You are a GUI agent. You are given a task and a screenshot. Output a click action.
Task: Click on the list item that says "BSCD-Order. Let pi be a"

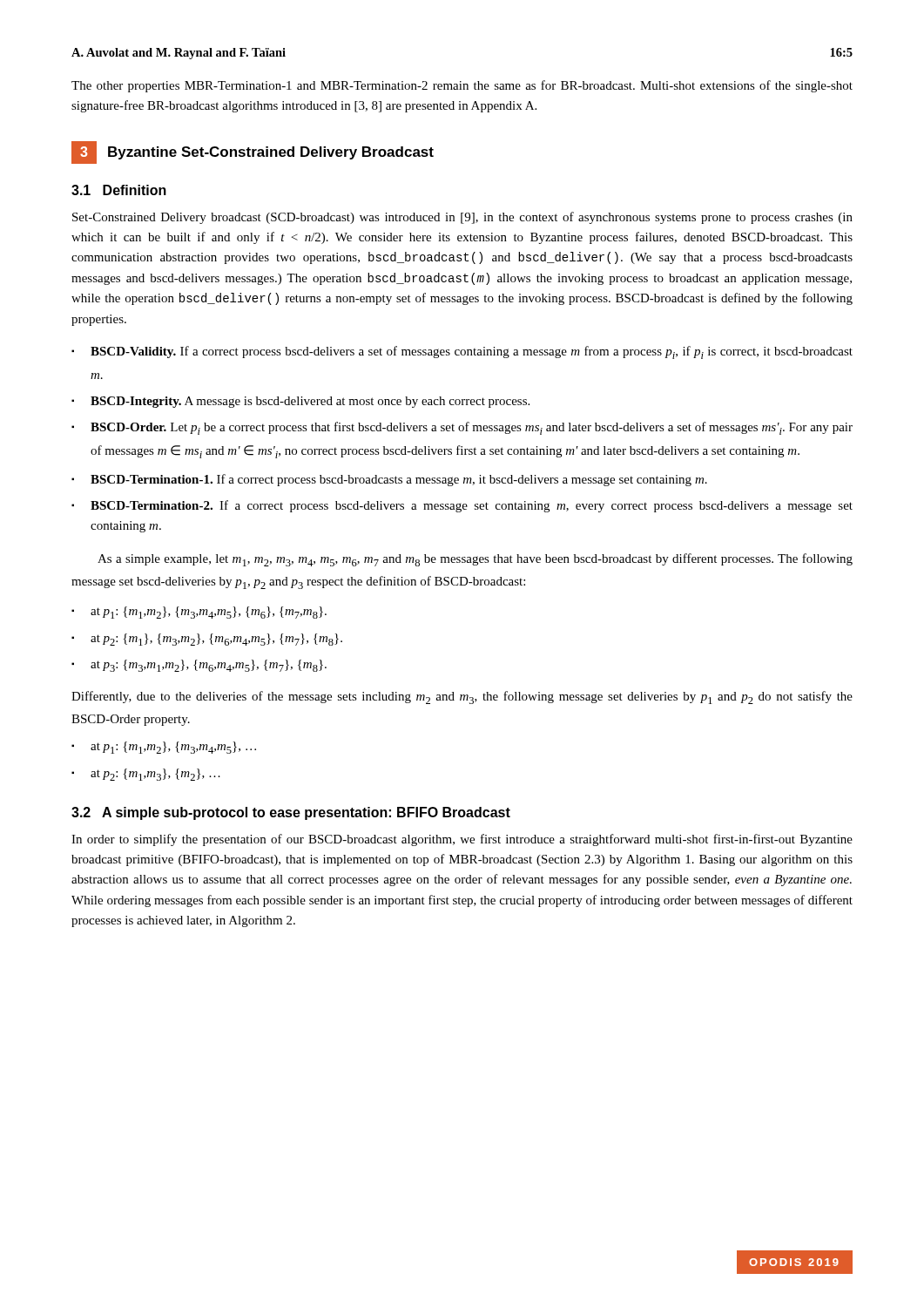(472, 440)
